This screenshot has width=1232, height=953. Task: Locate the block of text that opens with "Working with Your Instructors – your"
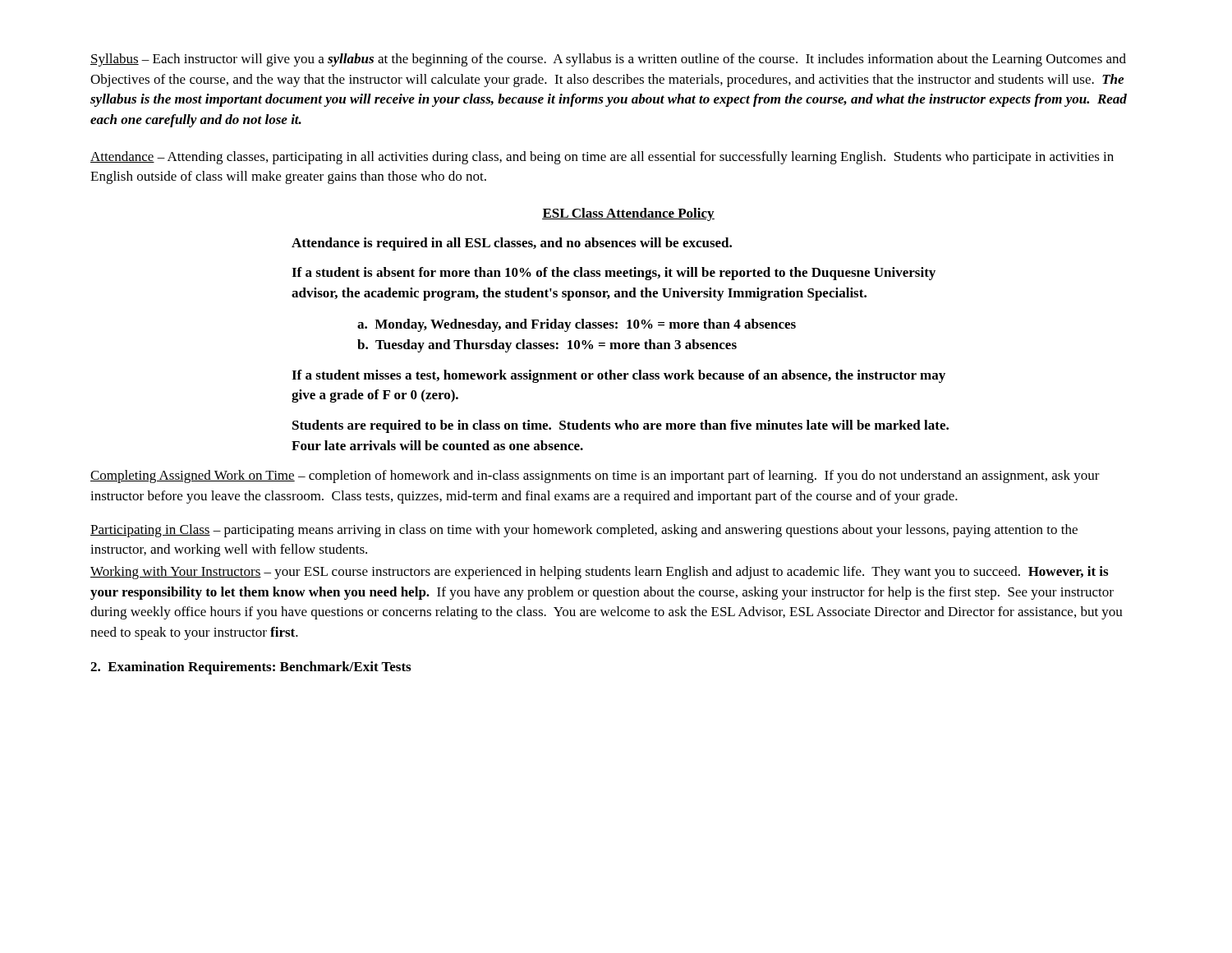tap(606, 602)
